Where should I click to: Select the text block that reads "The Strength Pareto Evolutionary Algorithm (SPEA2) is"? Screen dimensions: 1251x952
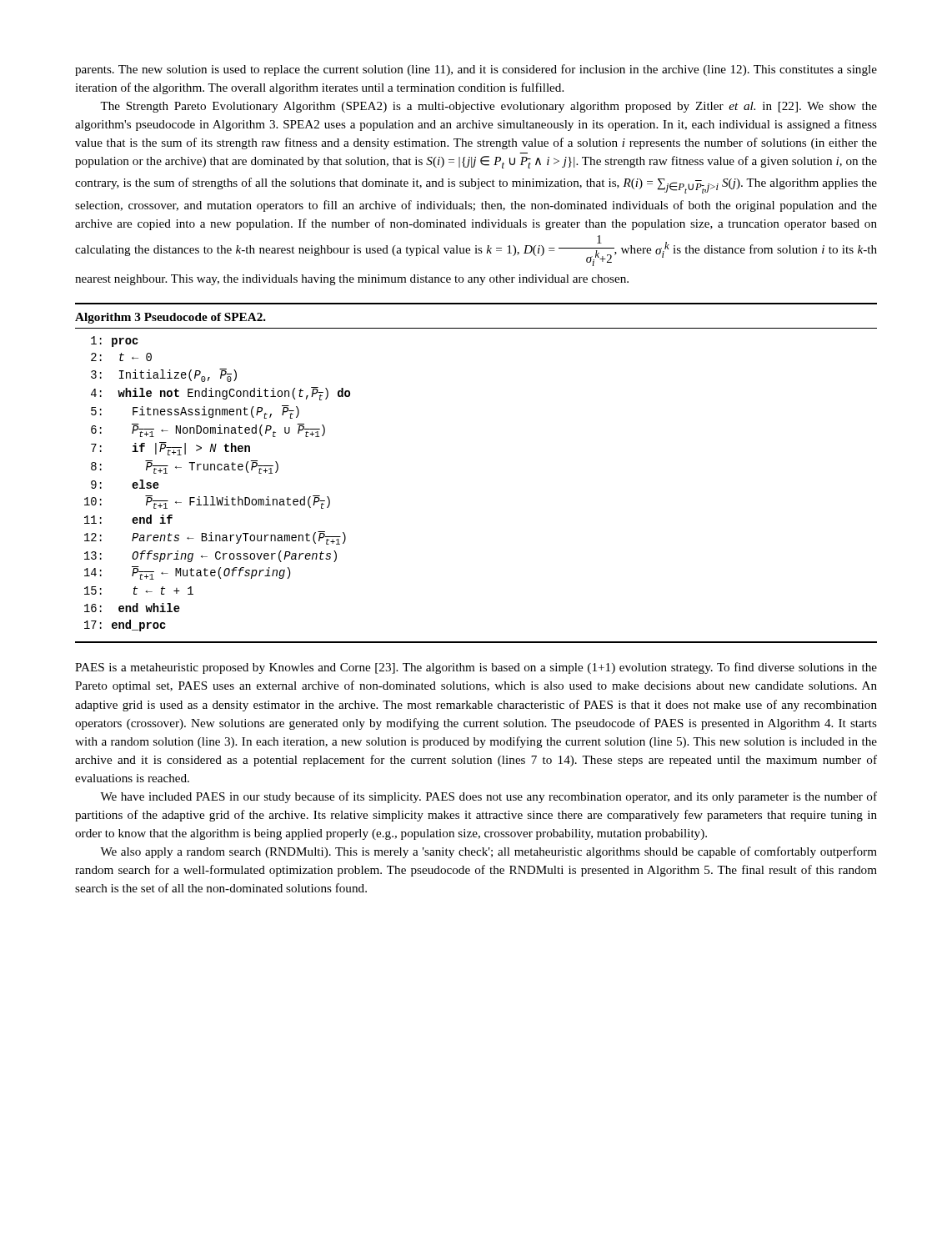point(476,192)
